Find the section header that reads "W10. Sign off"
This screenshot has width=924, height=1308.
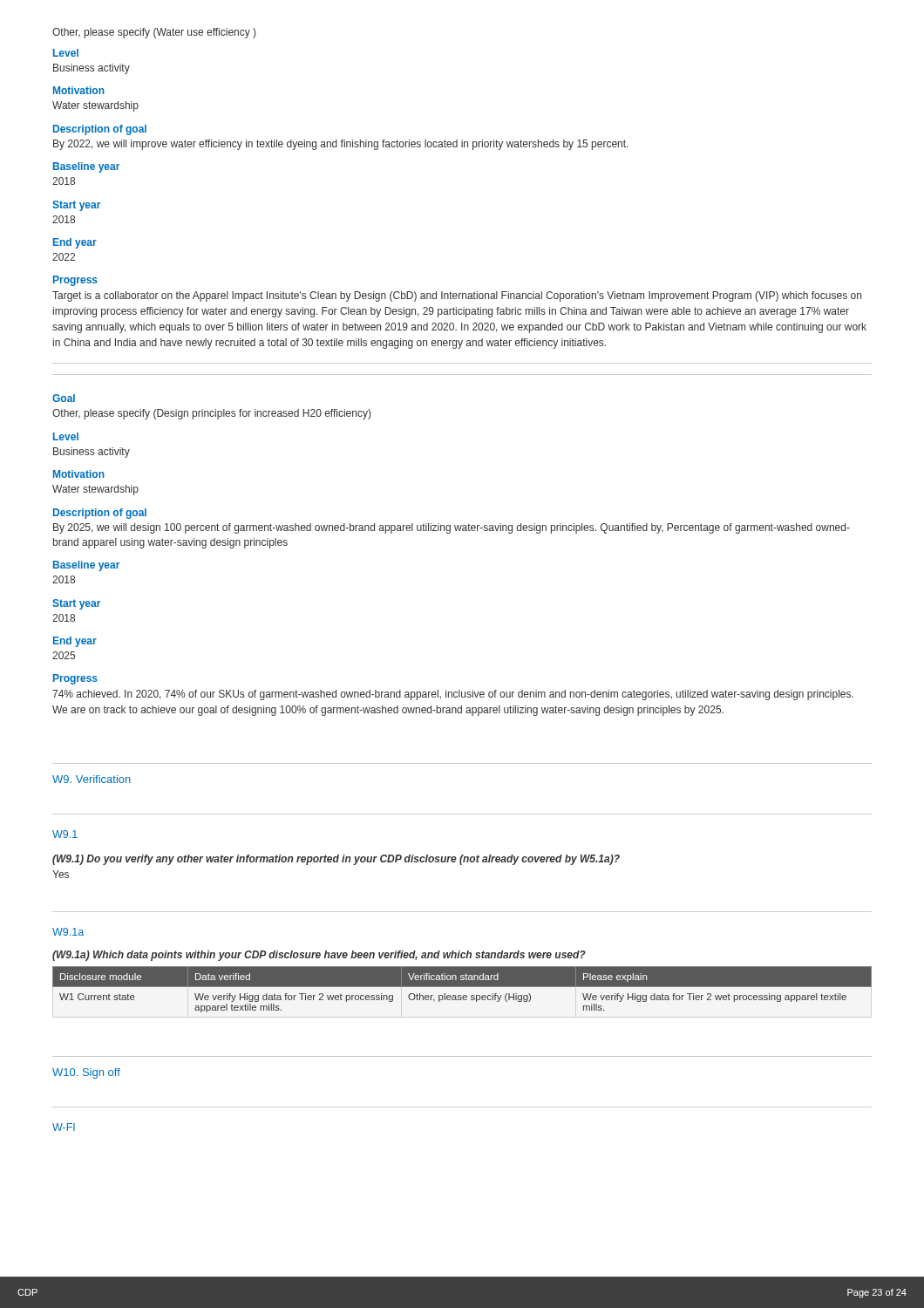click(x=86, y=1073)
